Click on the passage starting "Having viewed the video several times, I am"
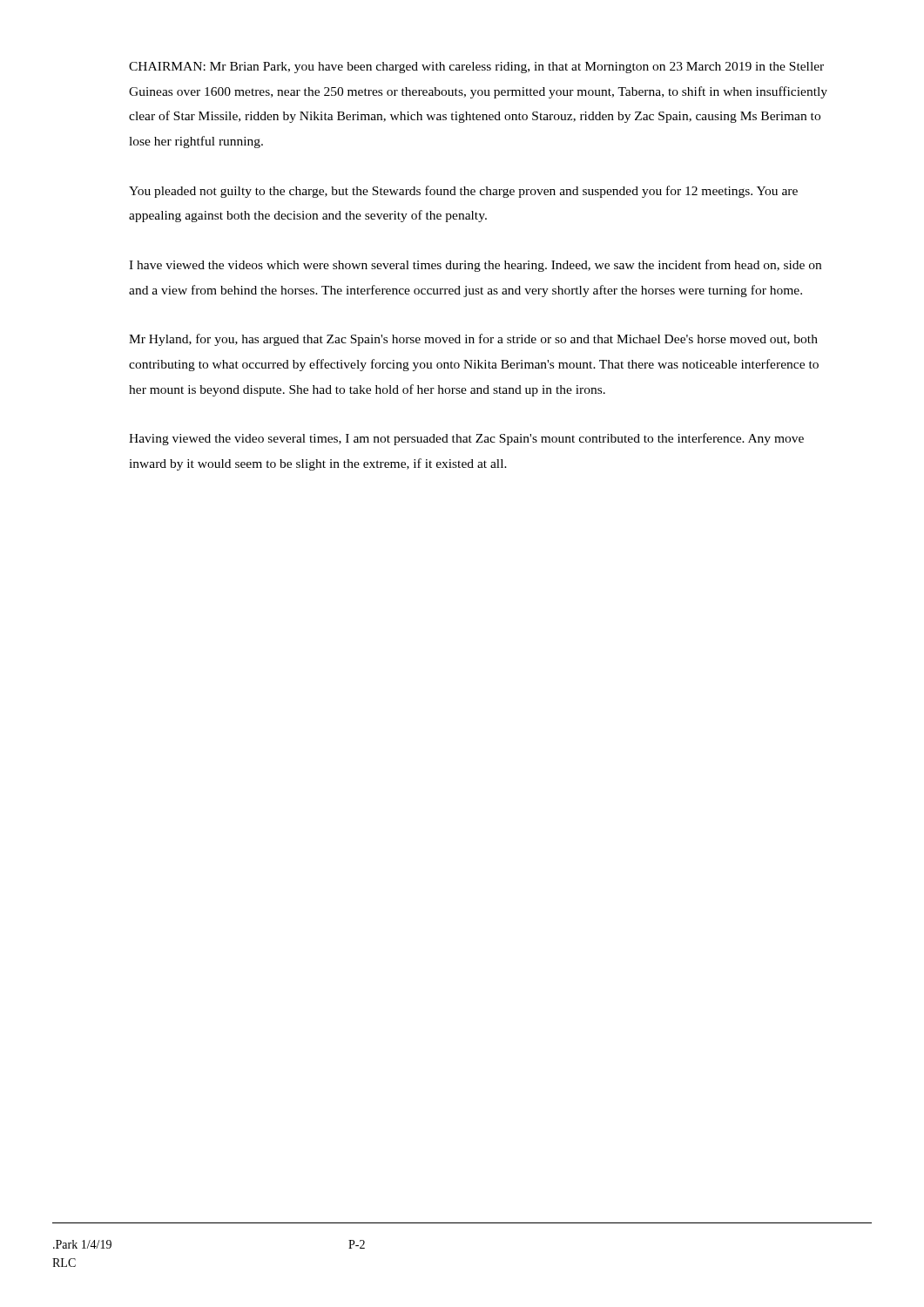Screen dimensions: 1307x924 pos(467,451)
